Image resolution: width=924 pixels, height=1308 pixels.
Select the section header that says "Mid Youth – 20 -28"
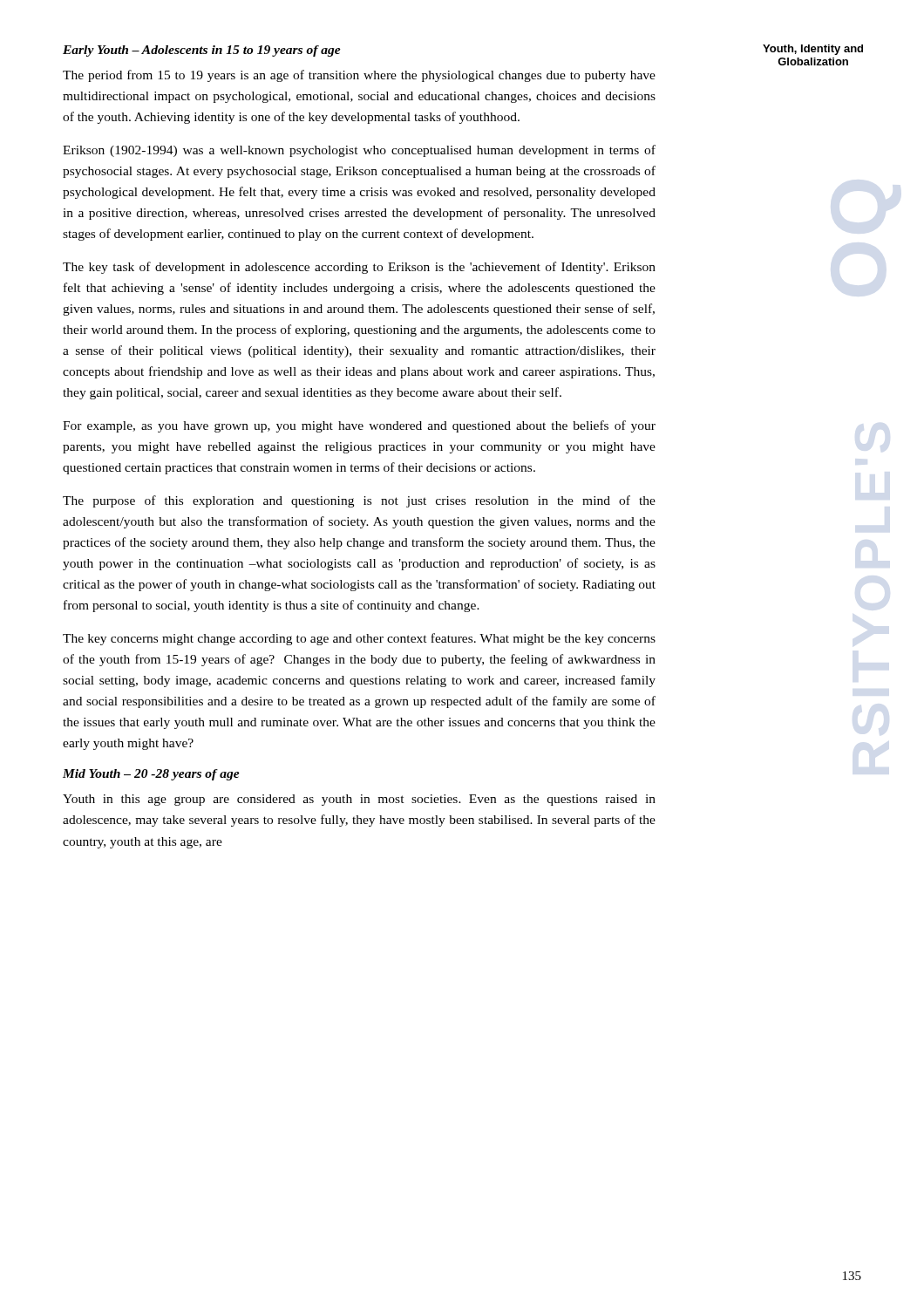pyautogui.click(x=151, y=773)
